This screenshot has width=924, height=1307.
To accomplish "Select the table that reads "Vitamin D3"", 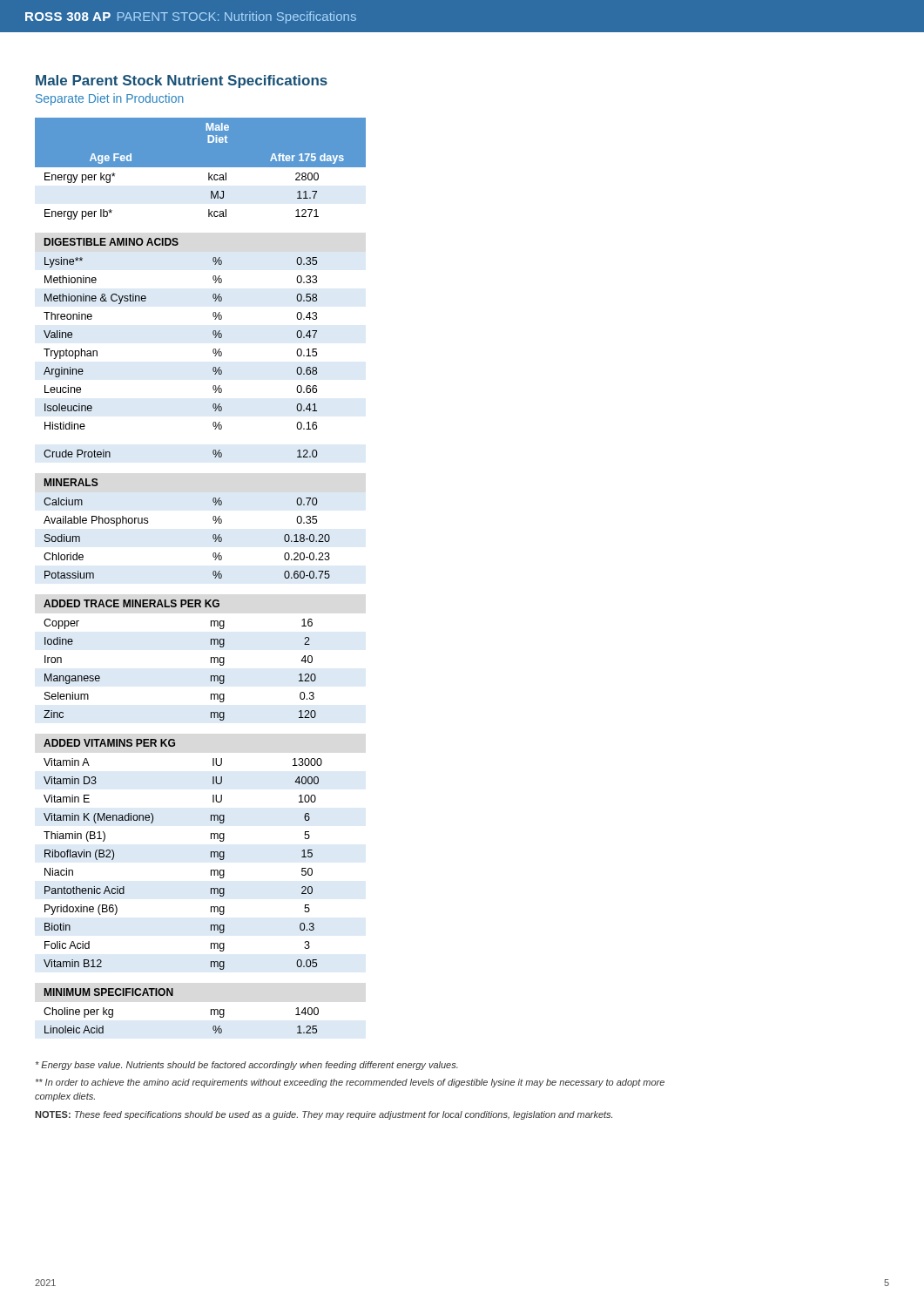I will pyautogui.click(x=462, y=578).
